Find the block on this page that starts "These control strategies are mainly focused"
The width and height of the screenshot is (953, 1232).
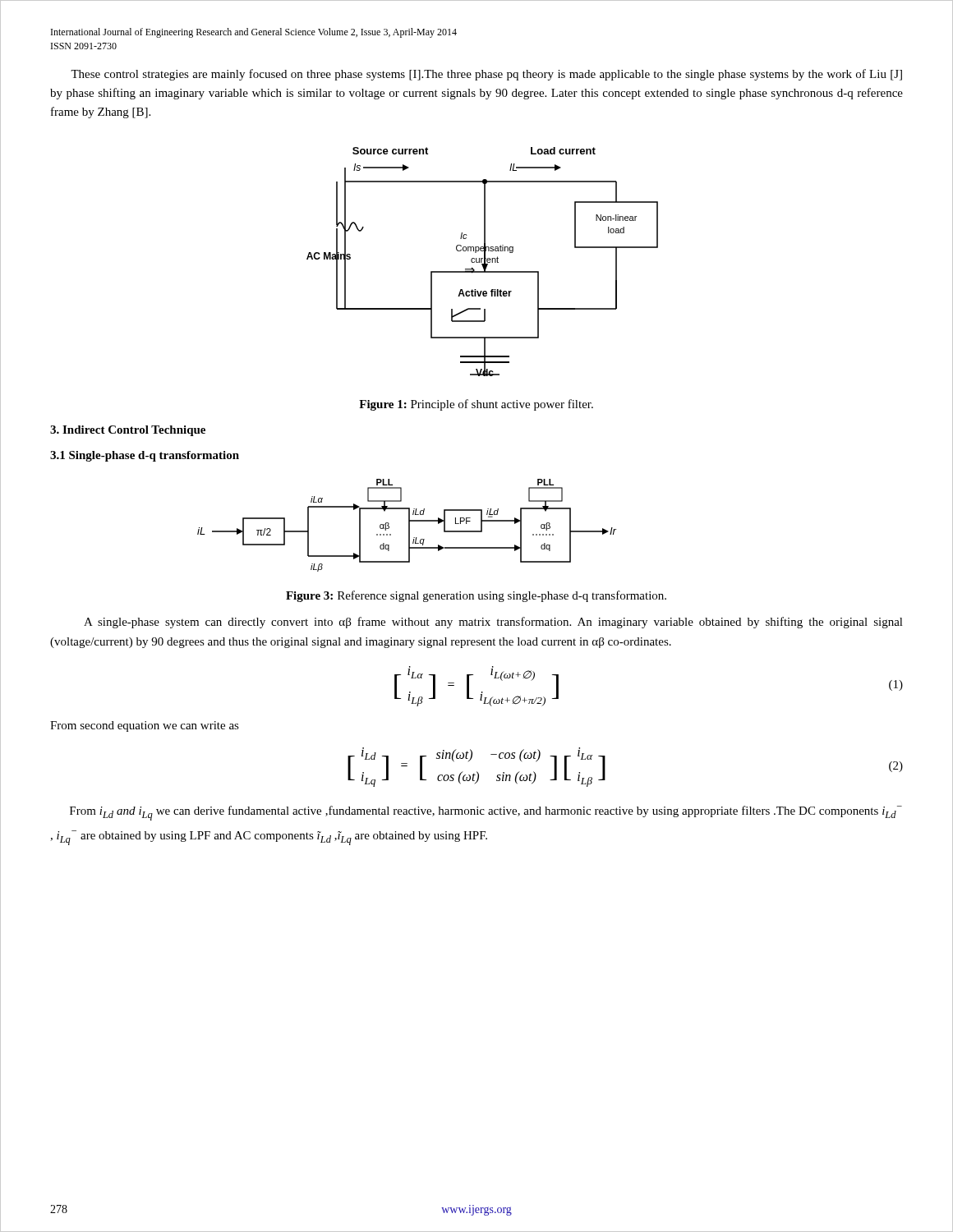tap(476, 93)
